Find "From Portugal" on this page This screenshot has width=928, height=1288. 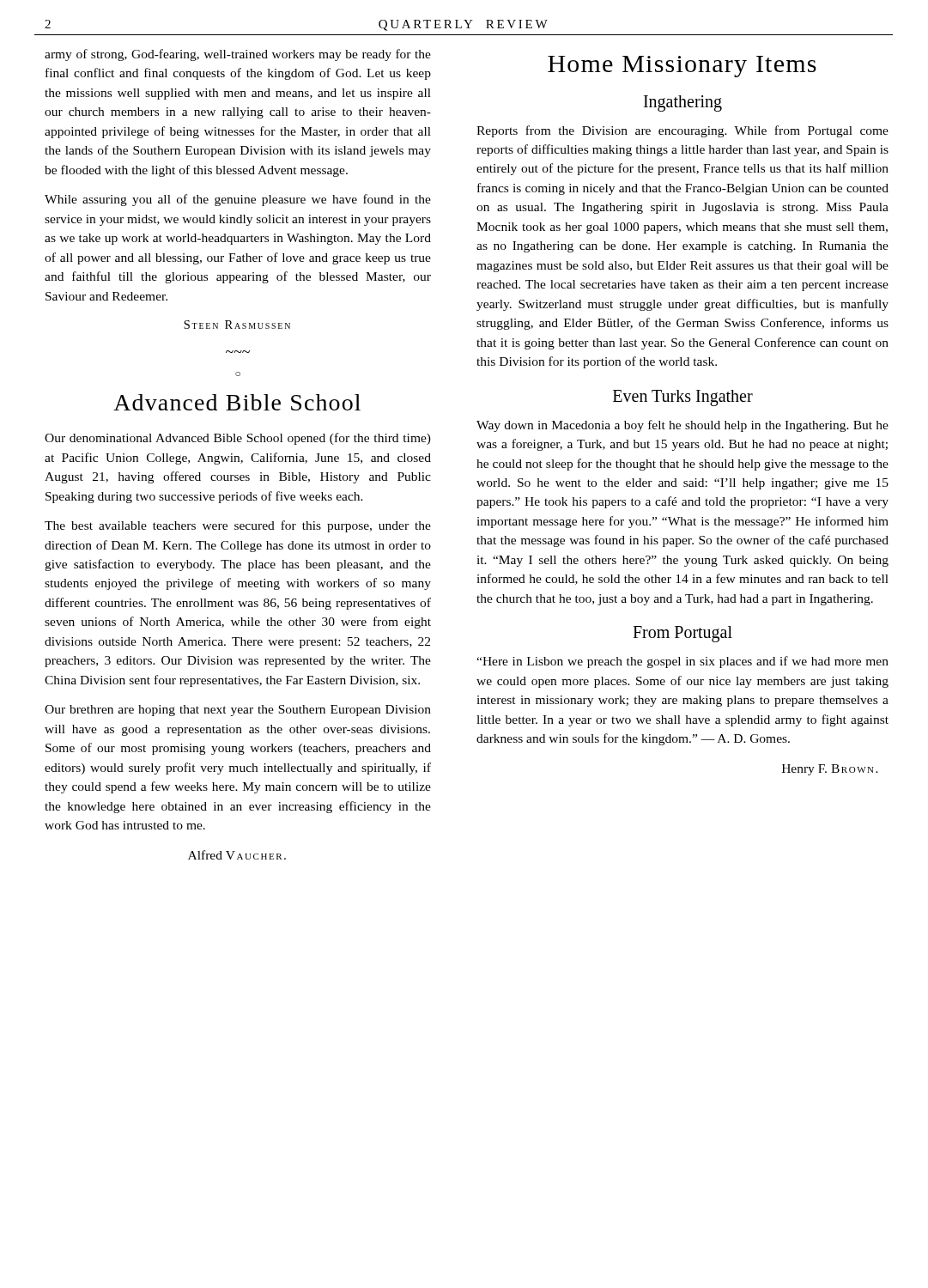coord(682,632)
